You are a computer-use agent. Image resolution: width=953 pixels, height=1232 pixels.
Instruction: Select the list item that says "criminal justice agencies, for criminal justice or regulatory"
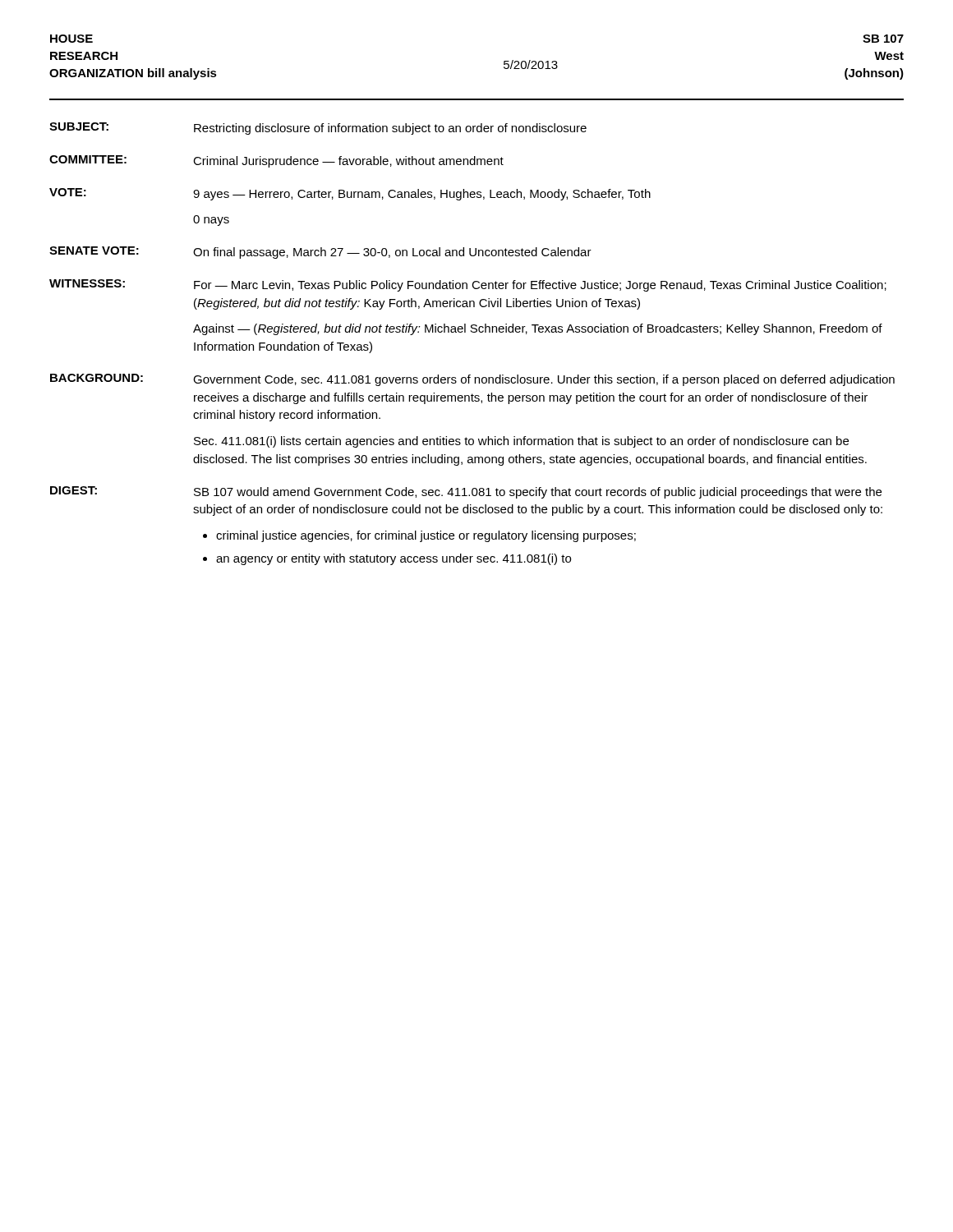(x=426, y=535)
